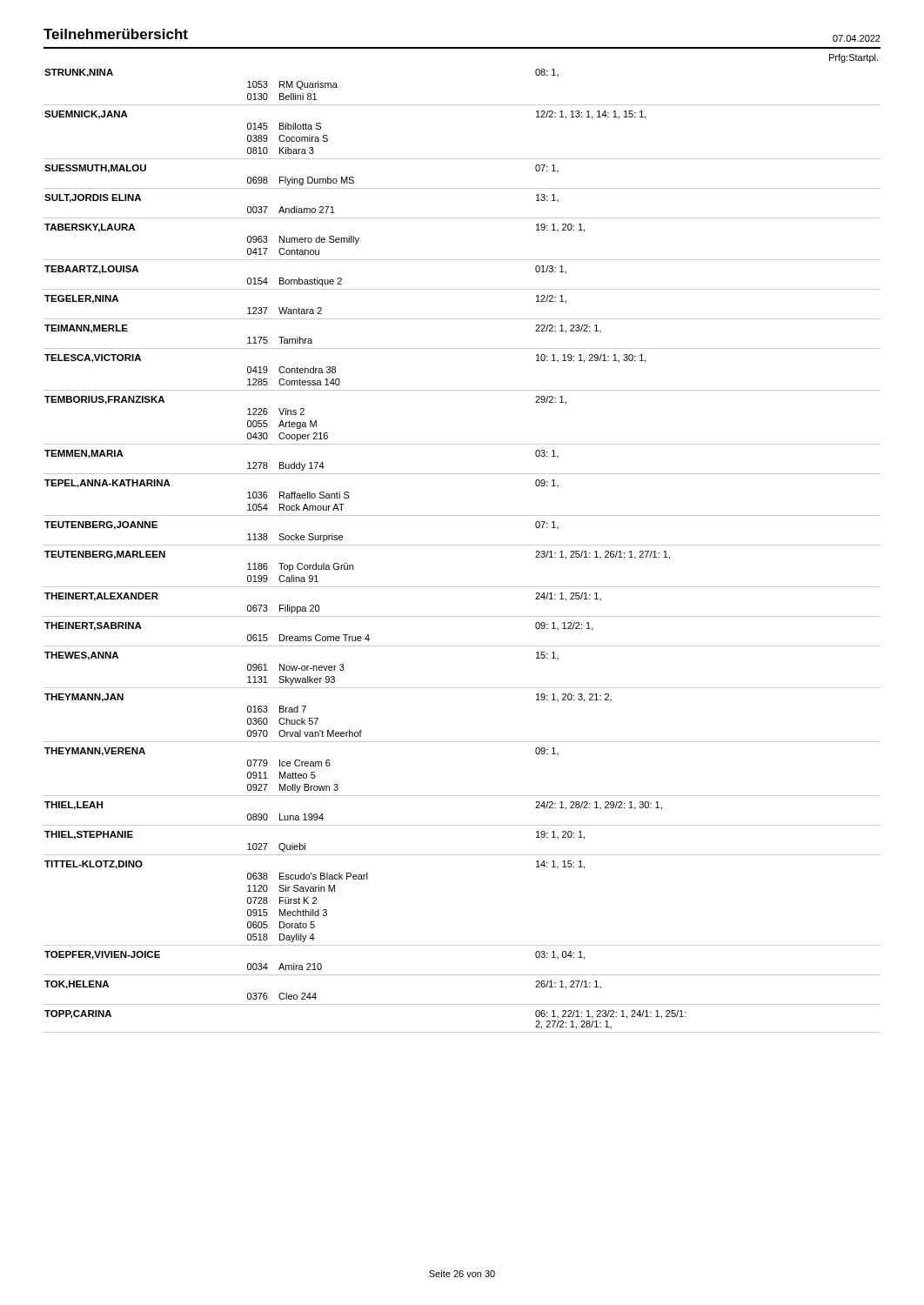
Task: Point to the element starting "THEYMANN,JAN 19: 1, 20:"
Action: point(79,697)
